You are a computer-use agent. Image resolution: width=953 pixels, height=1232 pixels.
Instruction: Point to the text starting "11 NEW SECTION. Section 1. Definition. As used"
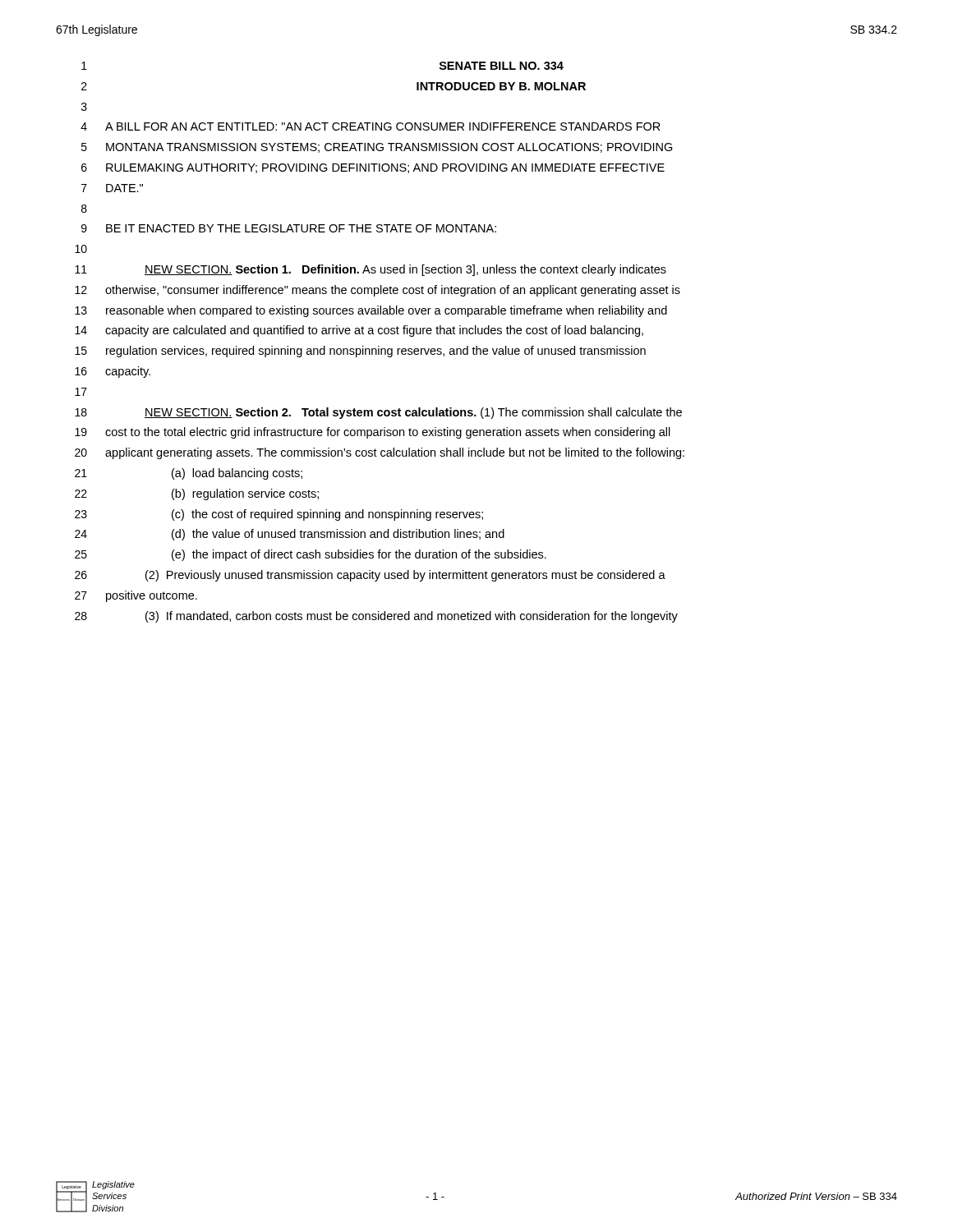(476, 270)
